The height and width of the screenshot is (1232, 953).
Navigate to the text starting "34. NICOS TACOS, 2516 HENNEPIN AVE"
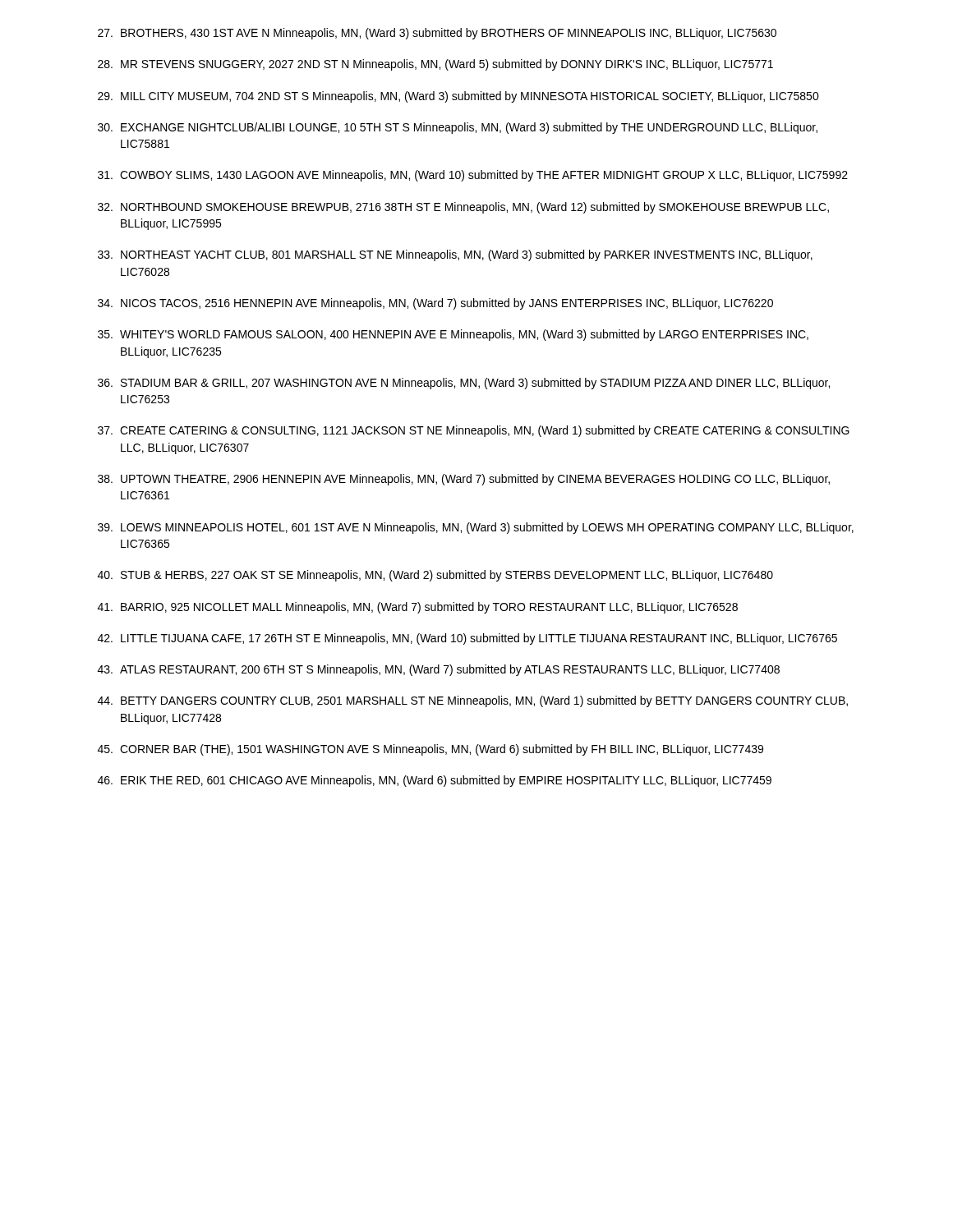[x=468, y=303]
